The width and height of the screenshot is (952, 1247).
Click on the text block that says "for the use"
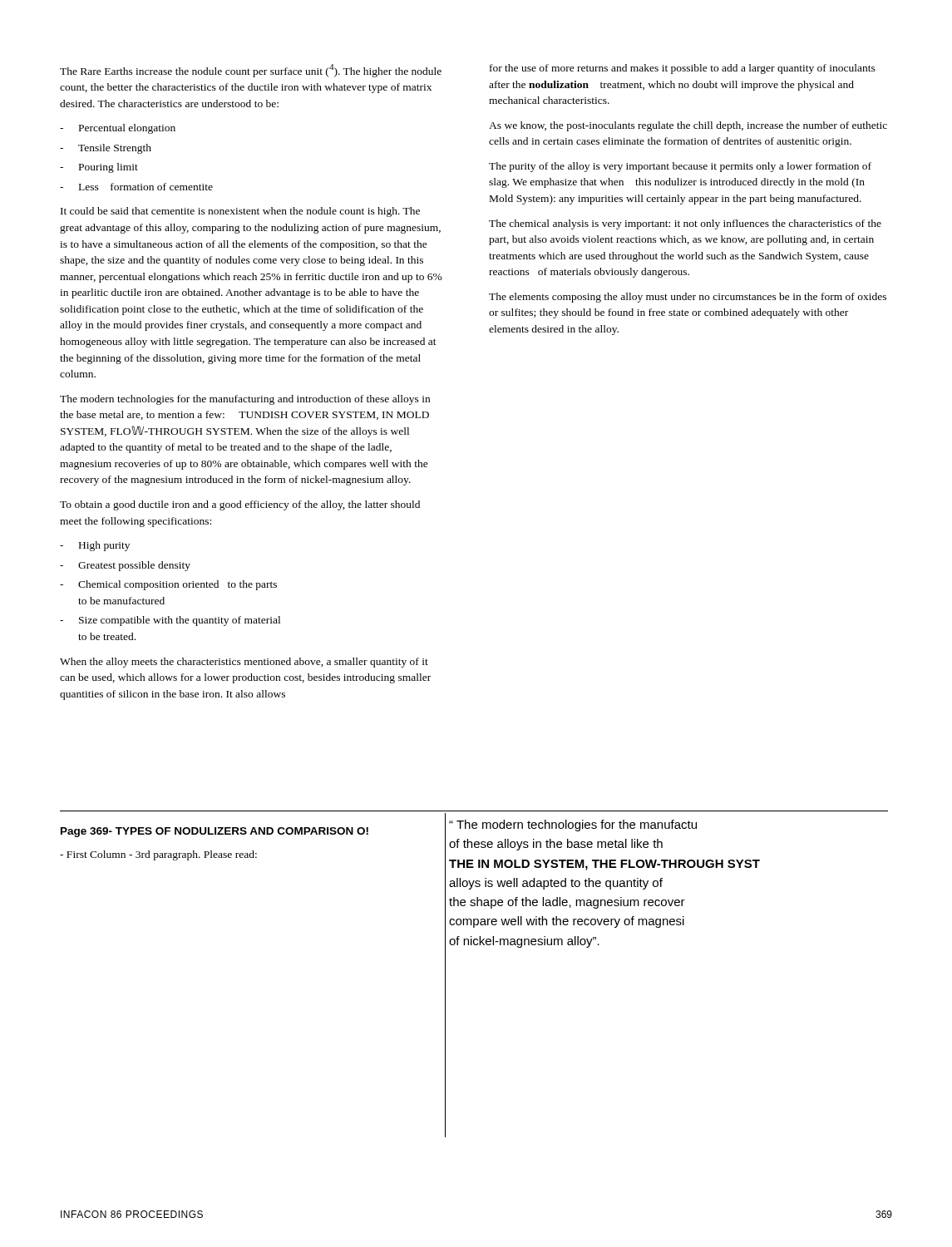coord(688,84)
